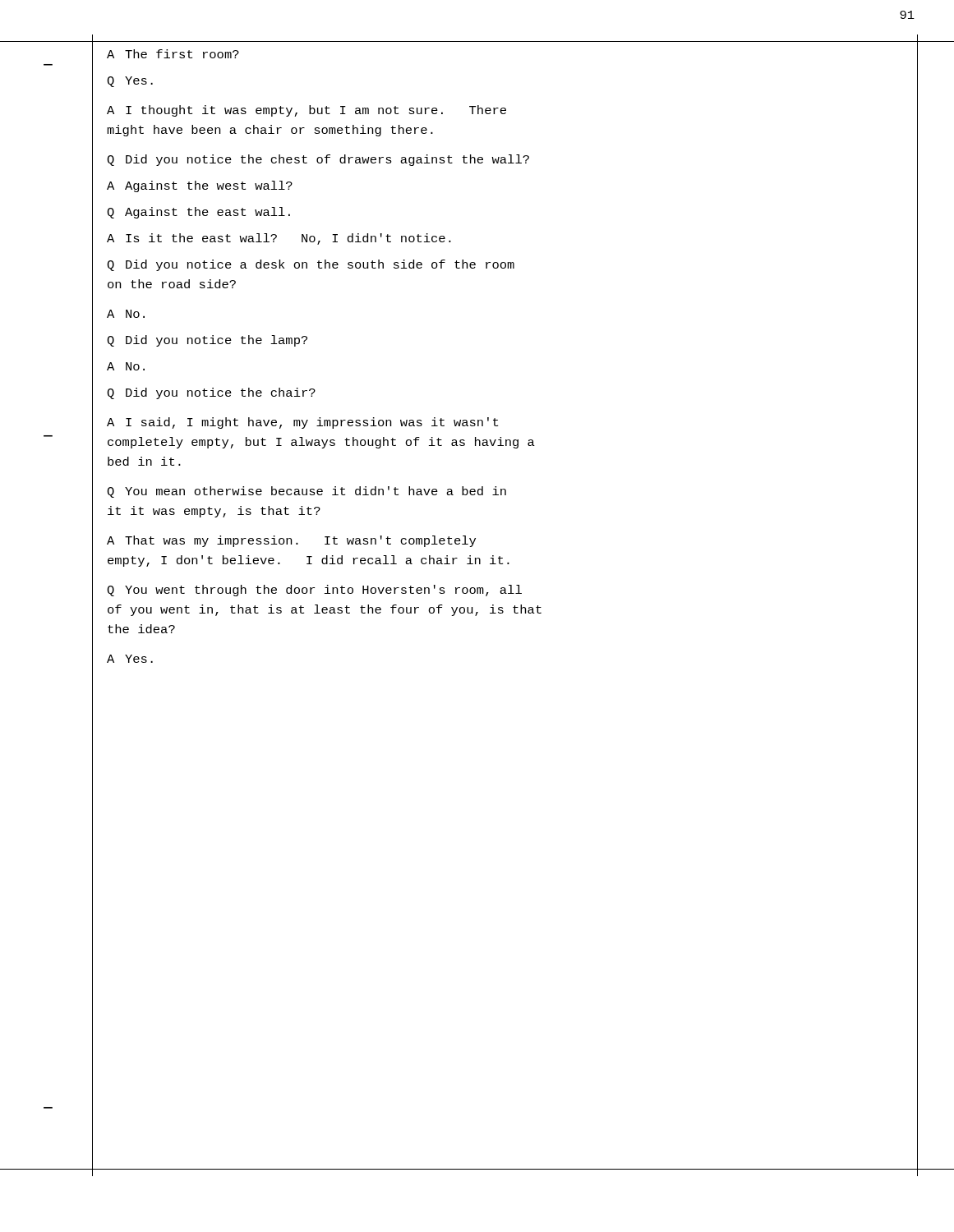The width and height of the screenshot is (954, 1232).
Task: Find the text that reads "AAgainst the west wall?"
Action: pos(200,187)
